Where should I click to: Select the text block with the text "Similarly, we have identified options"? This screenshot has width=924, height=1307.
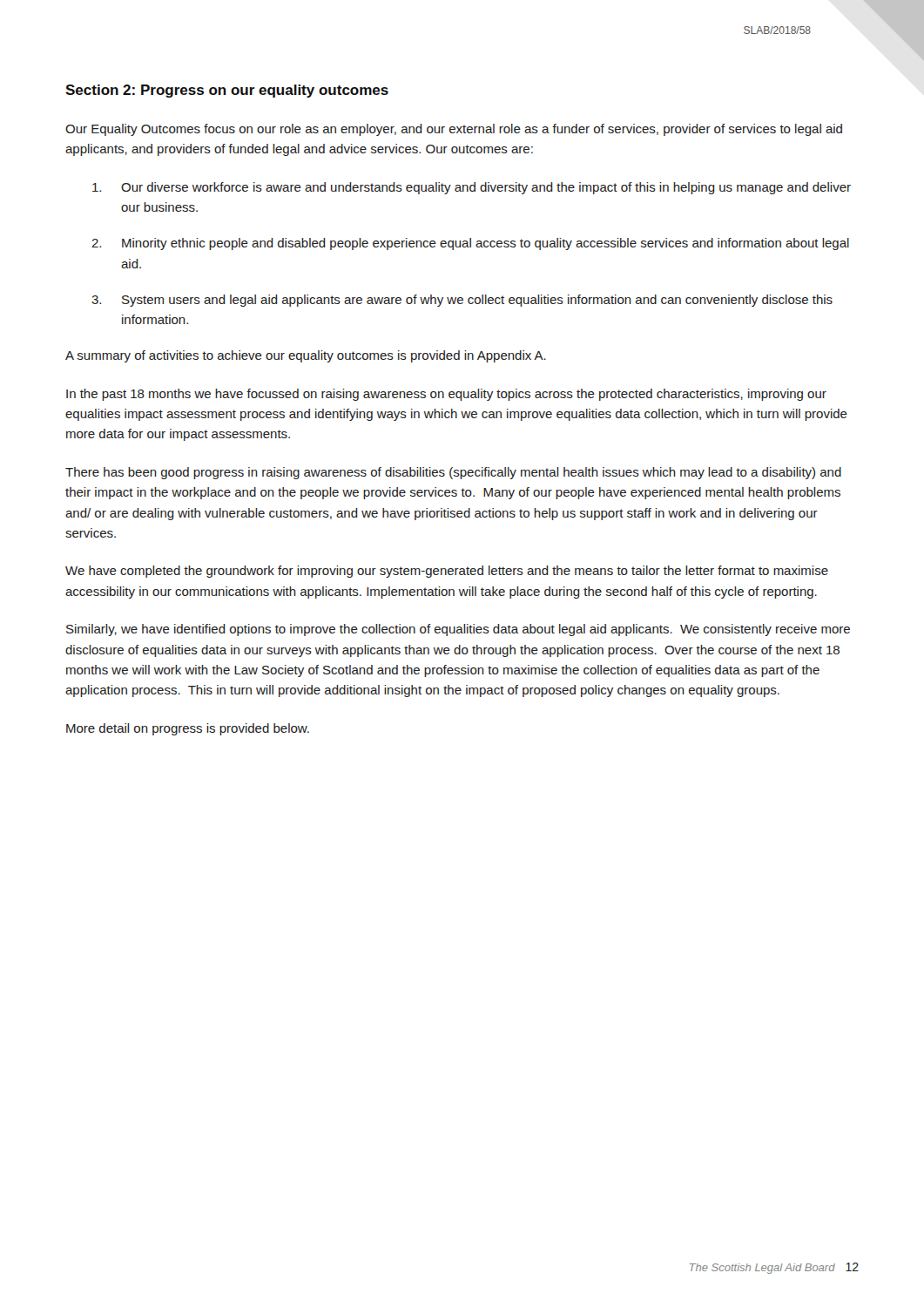[x=458, y=659]
